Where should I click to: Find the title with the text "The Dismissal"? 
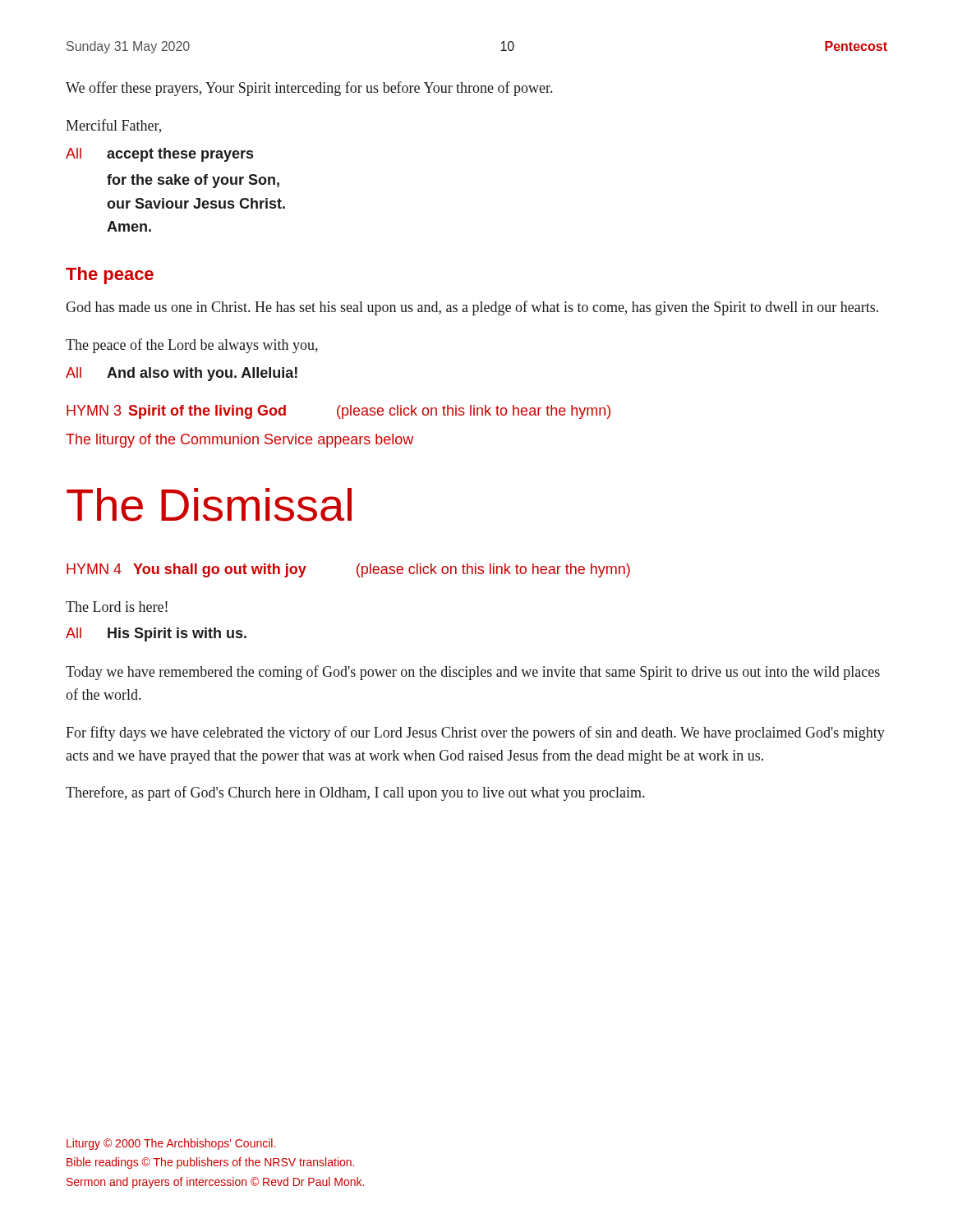click(210, 505)
